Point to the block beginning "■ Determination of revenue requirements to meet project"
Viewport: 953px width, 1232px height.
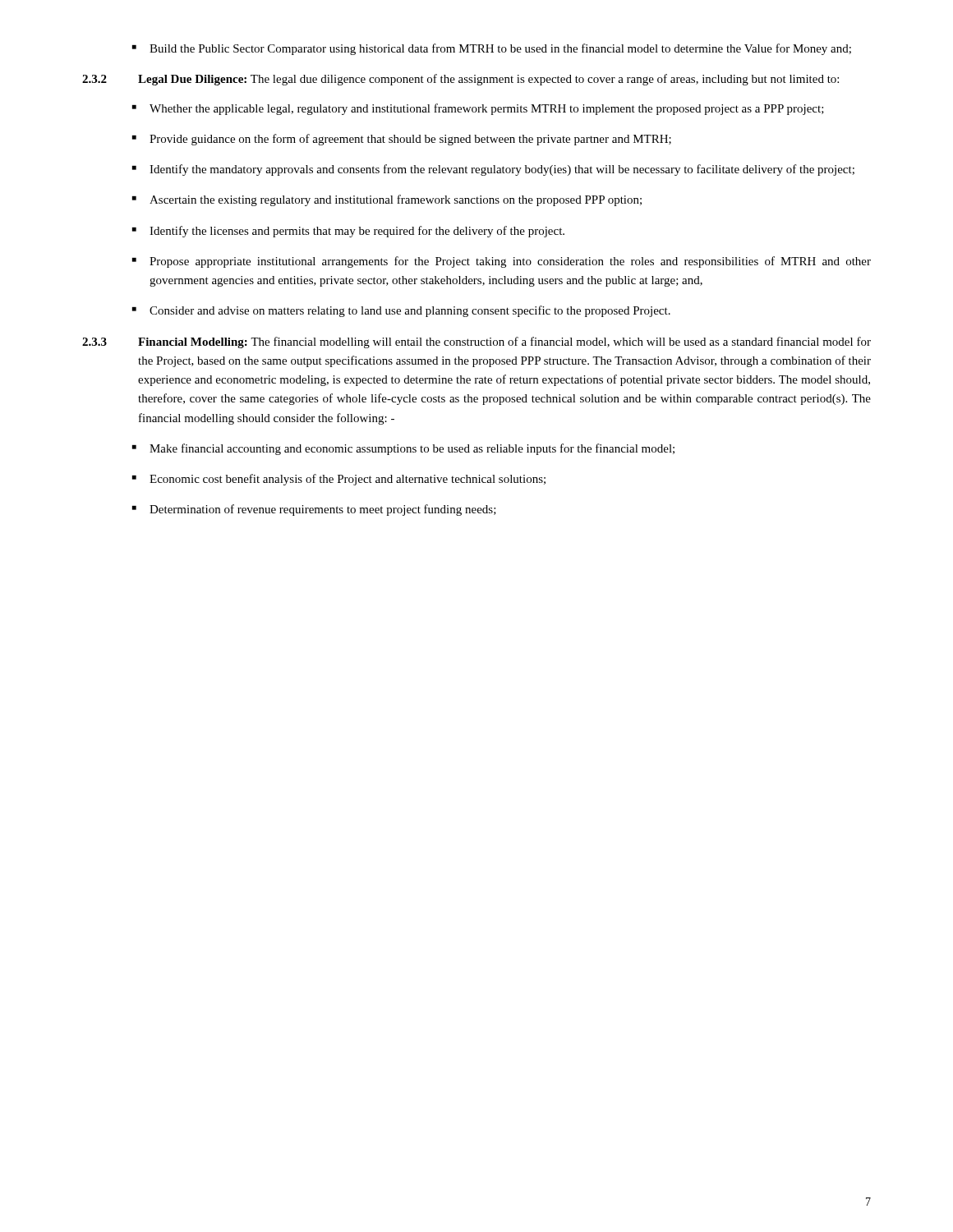coord(501,510)
